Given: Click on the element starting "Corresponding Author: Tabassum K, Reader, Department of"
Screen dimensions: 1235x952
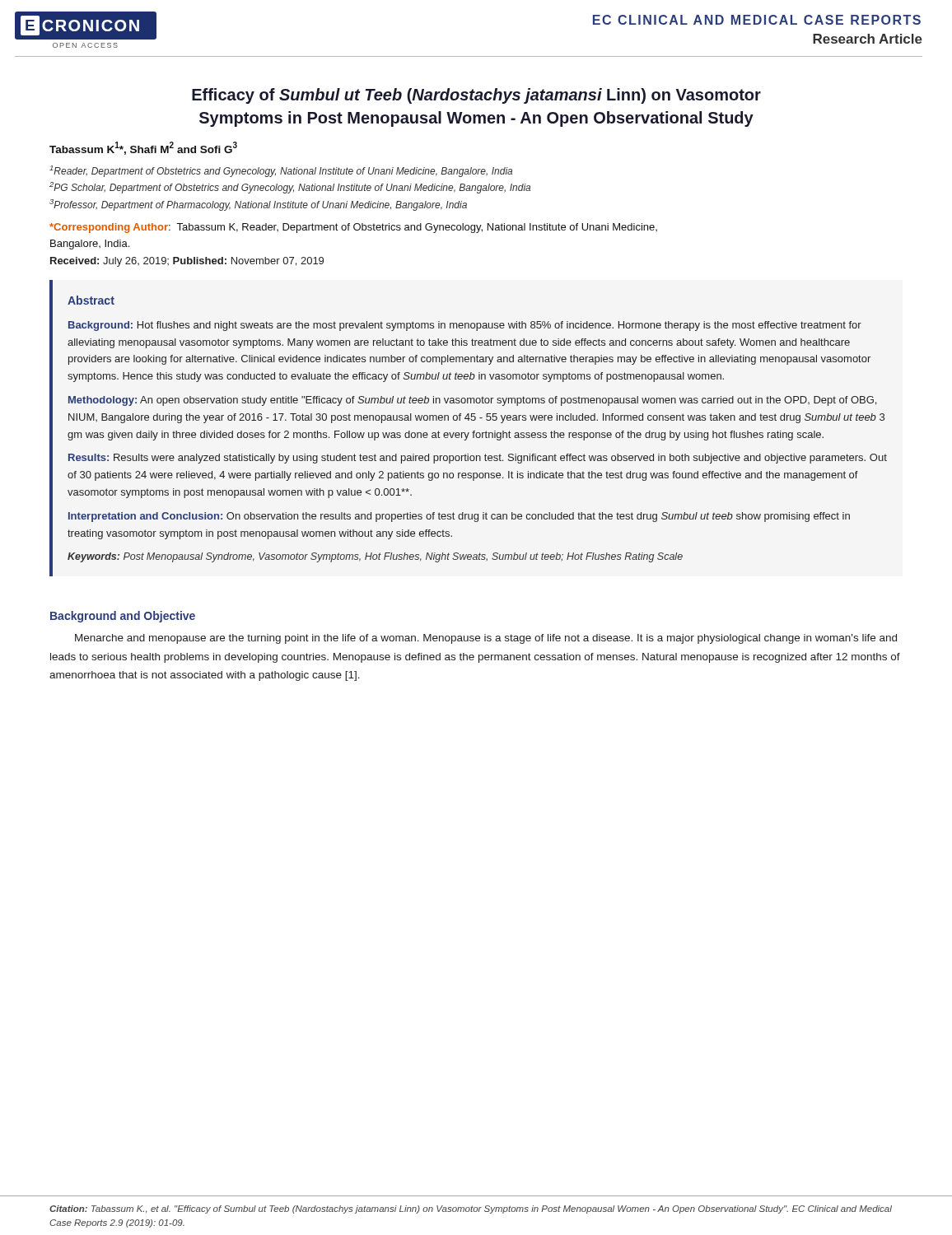Looking at the screenshot, I should tap(354, 235).
